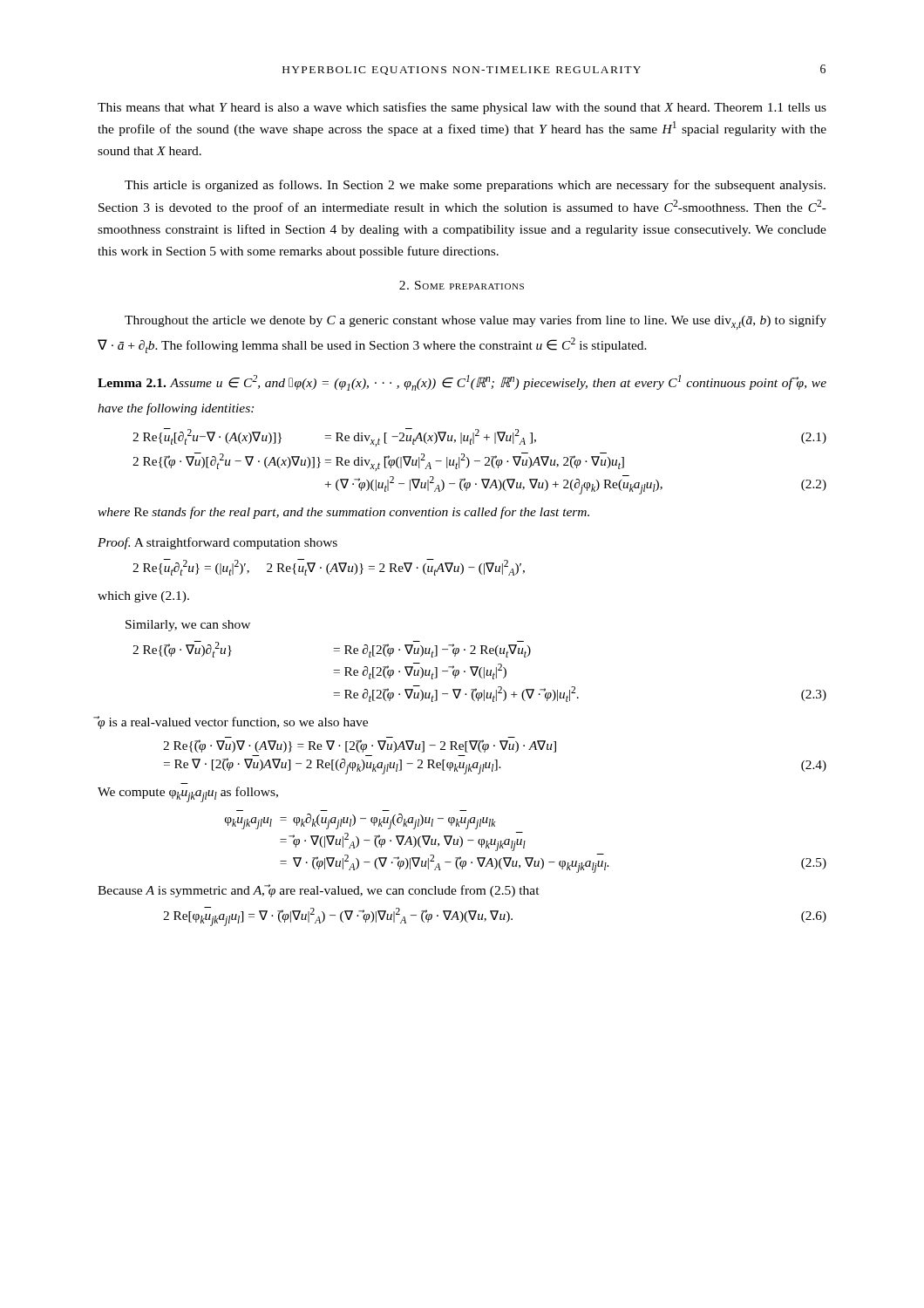The width and height of the screenshot is (924, 1308).
Task: Click on the block starting "Lemma 2.1. Assume u ∈"
Action: (x=462, y=395)
